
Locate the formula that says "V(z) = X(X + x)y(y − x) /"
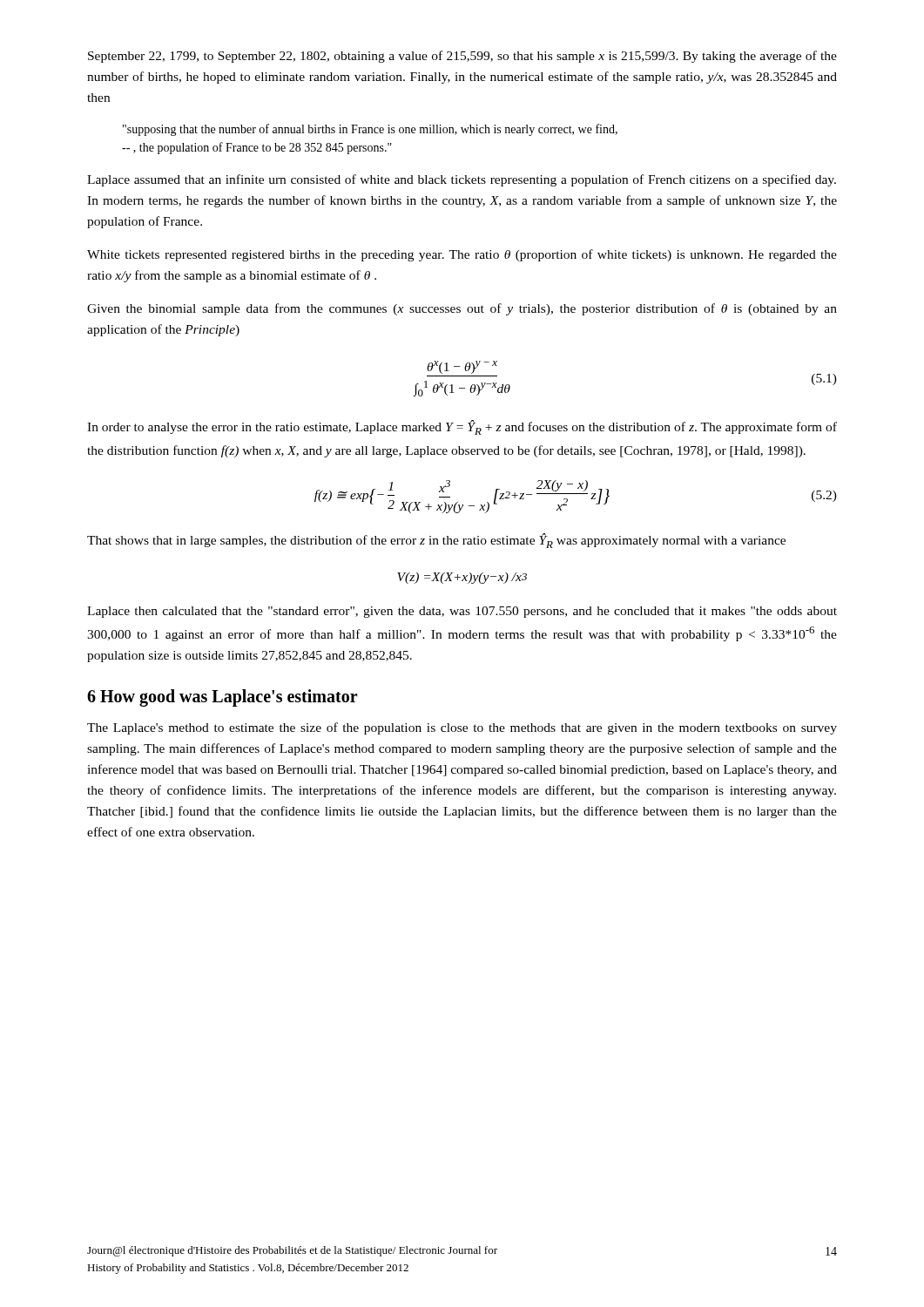click(462, 577)
